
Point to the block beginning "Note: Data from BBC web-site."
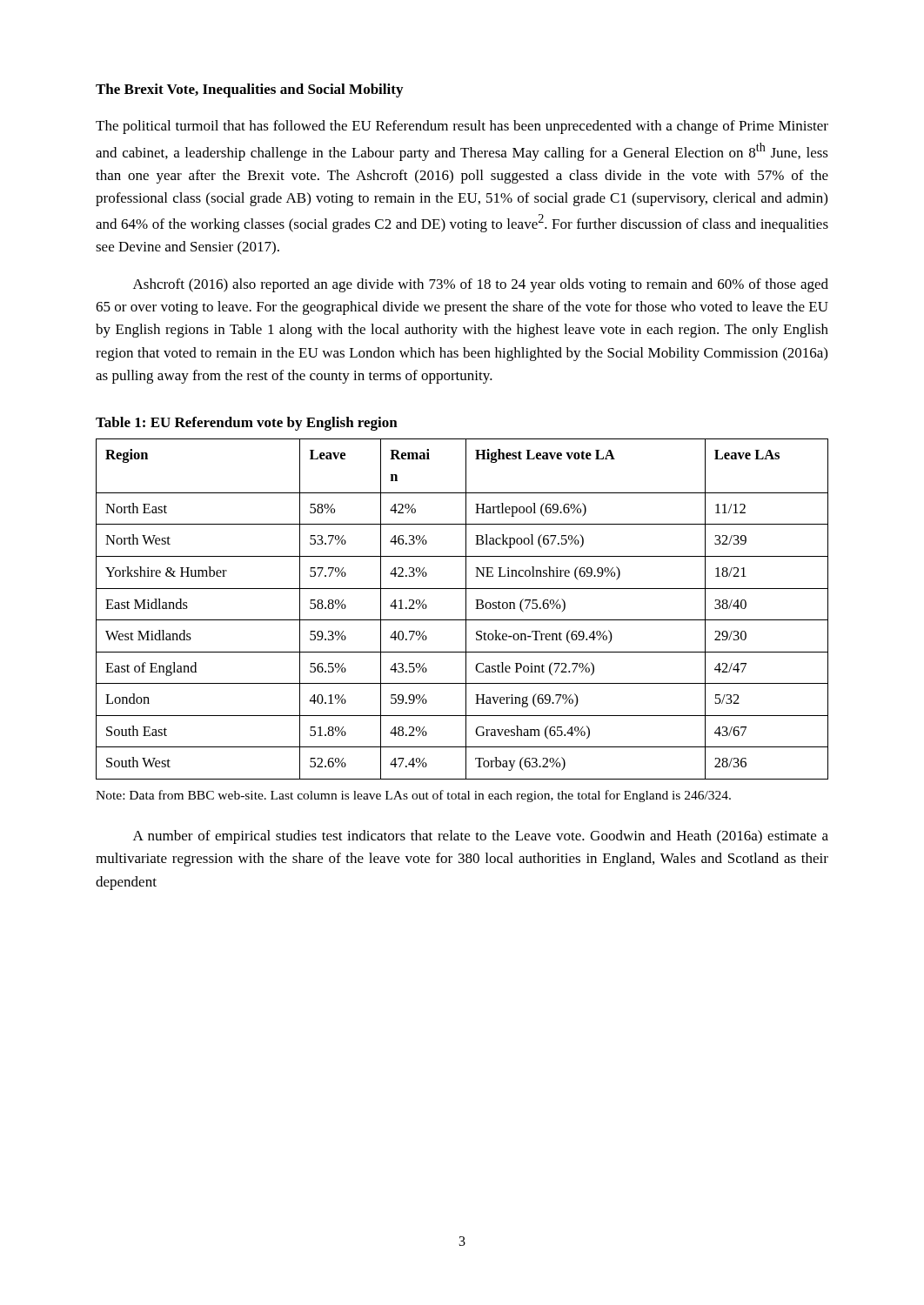point(414,795)
